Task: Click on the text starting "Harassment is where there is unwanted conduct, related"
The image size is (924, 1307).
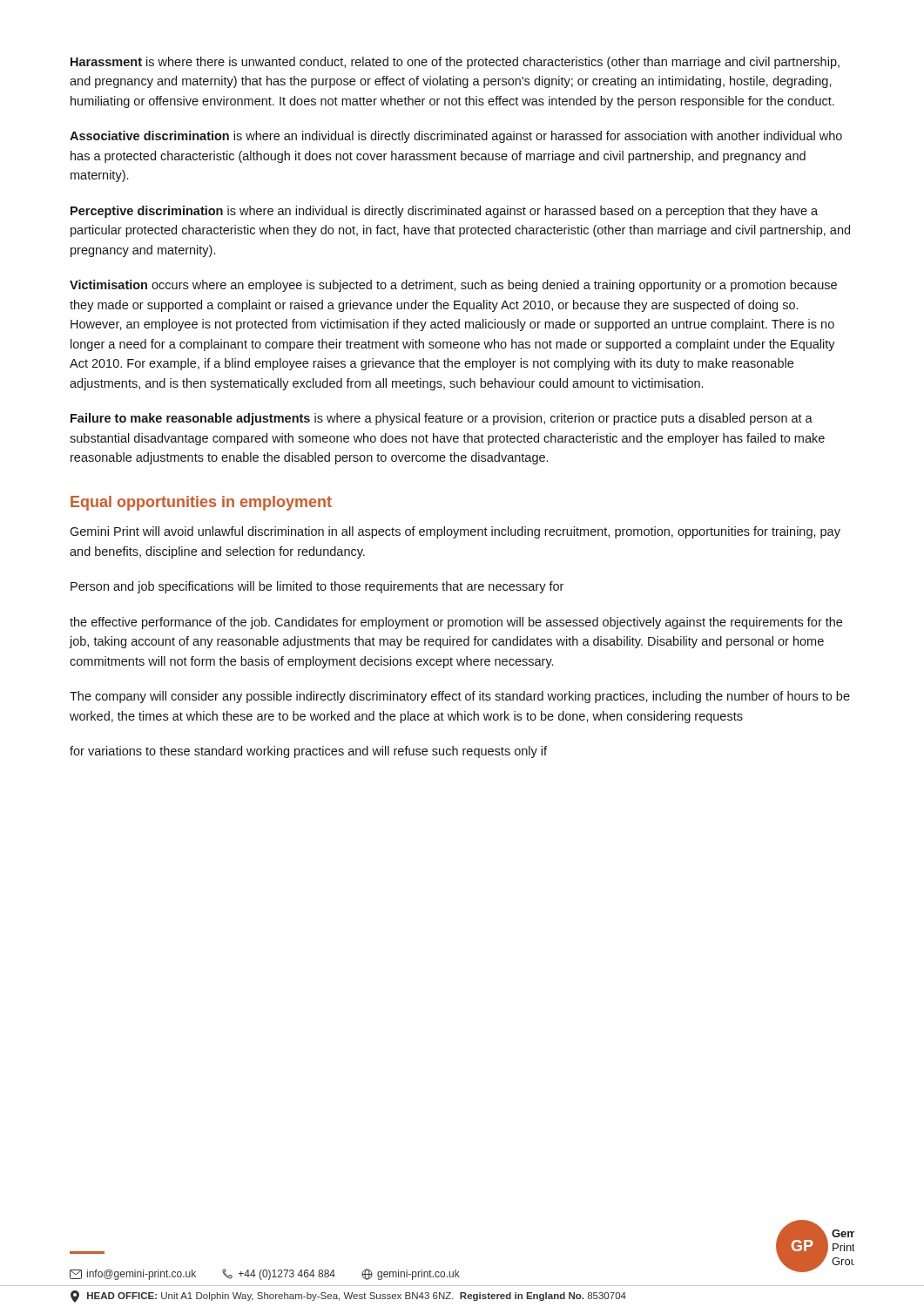Action: click(455, 81)
